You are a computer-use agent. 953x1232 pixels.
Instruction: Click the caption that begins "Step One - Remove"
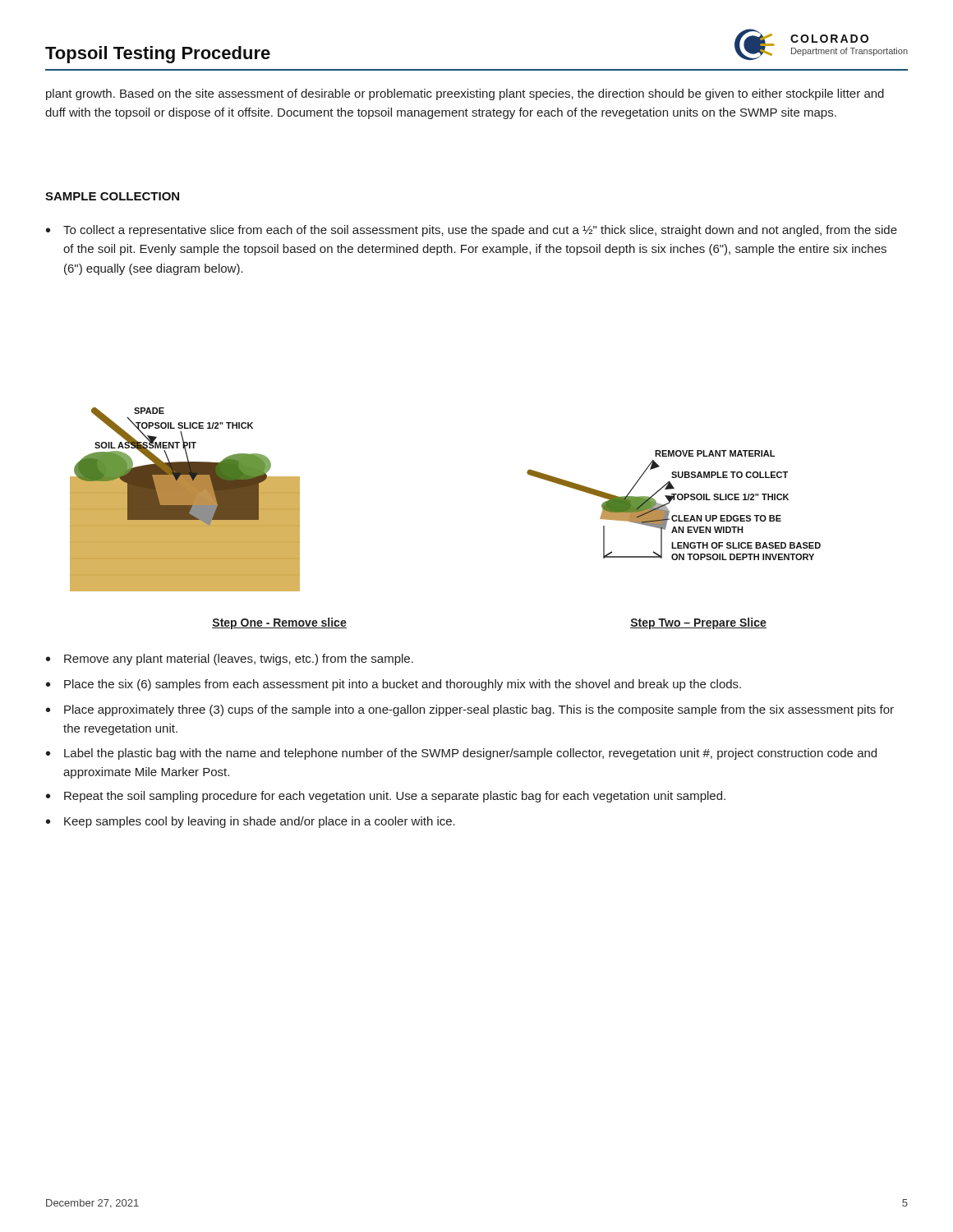pyautogui.click(x=279, y=623)
